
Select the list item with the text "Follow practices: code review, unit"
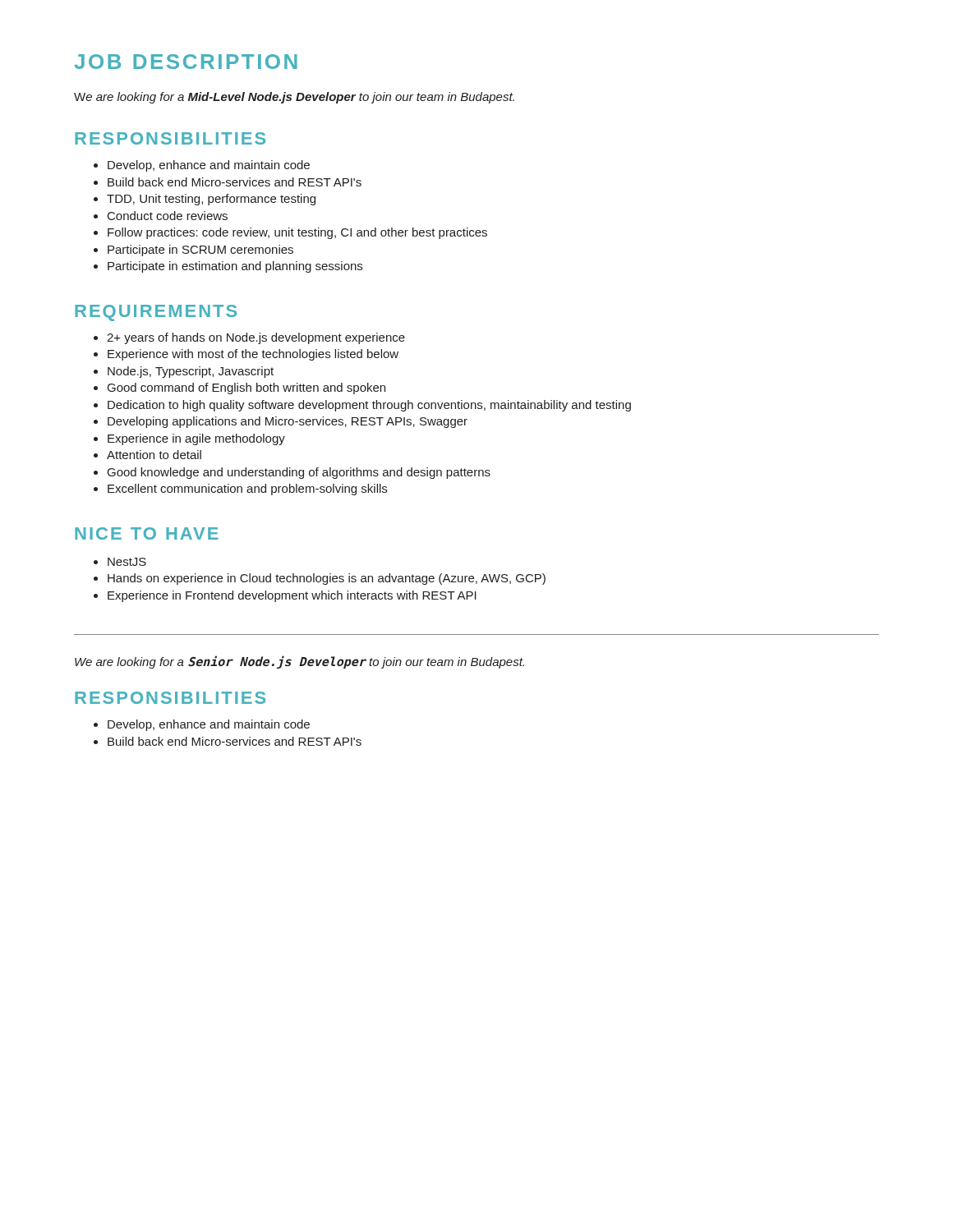click(x=476, y=233)
